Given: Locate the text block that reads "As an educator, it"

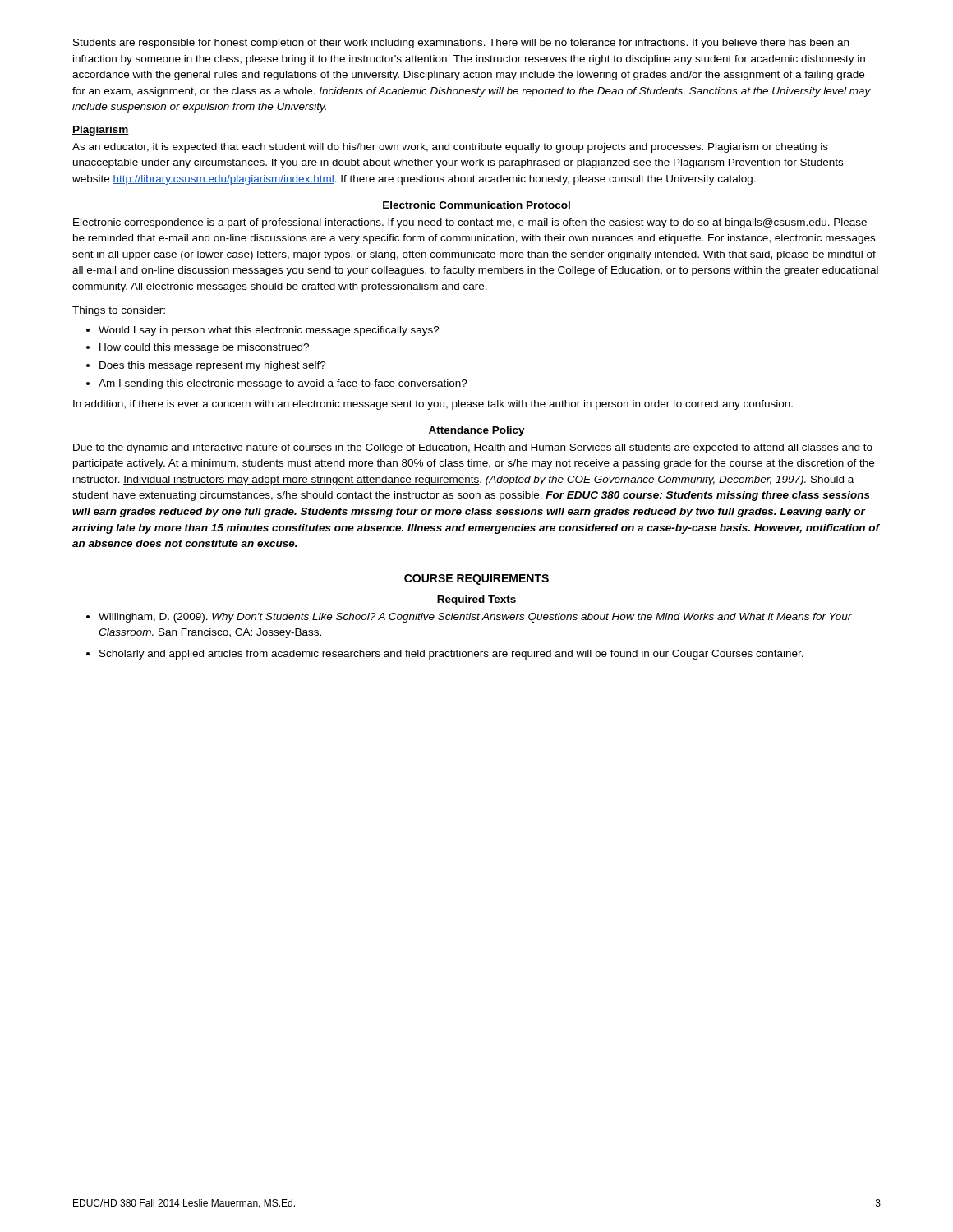Looking at the screenshot, I should click(x=458, y=163).
